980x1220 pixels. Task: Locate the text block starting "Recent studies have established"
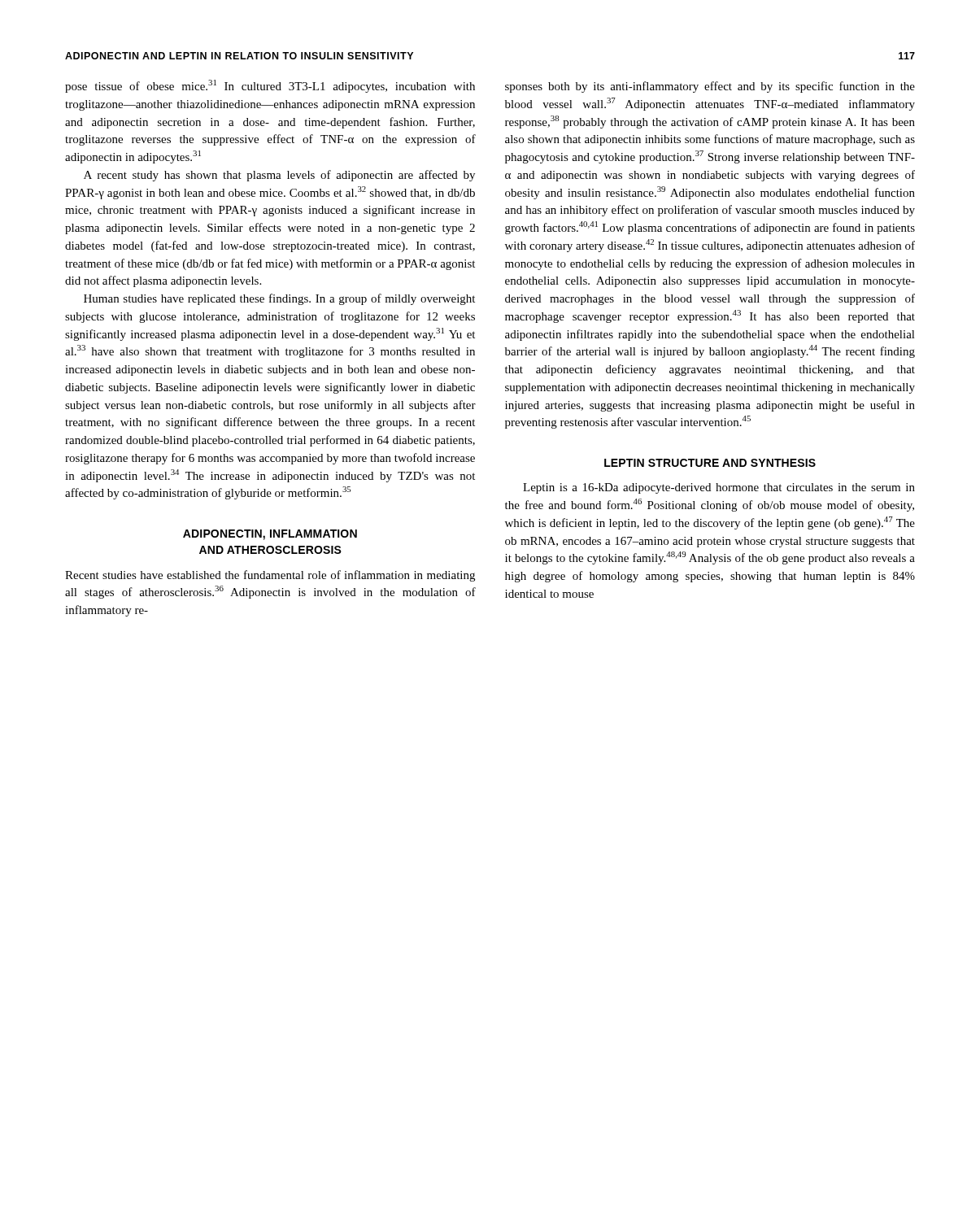coord(270,593)
